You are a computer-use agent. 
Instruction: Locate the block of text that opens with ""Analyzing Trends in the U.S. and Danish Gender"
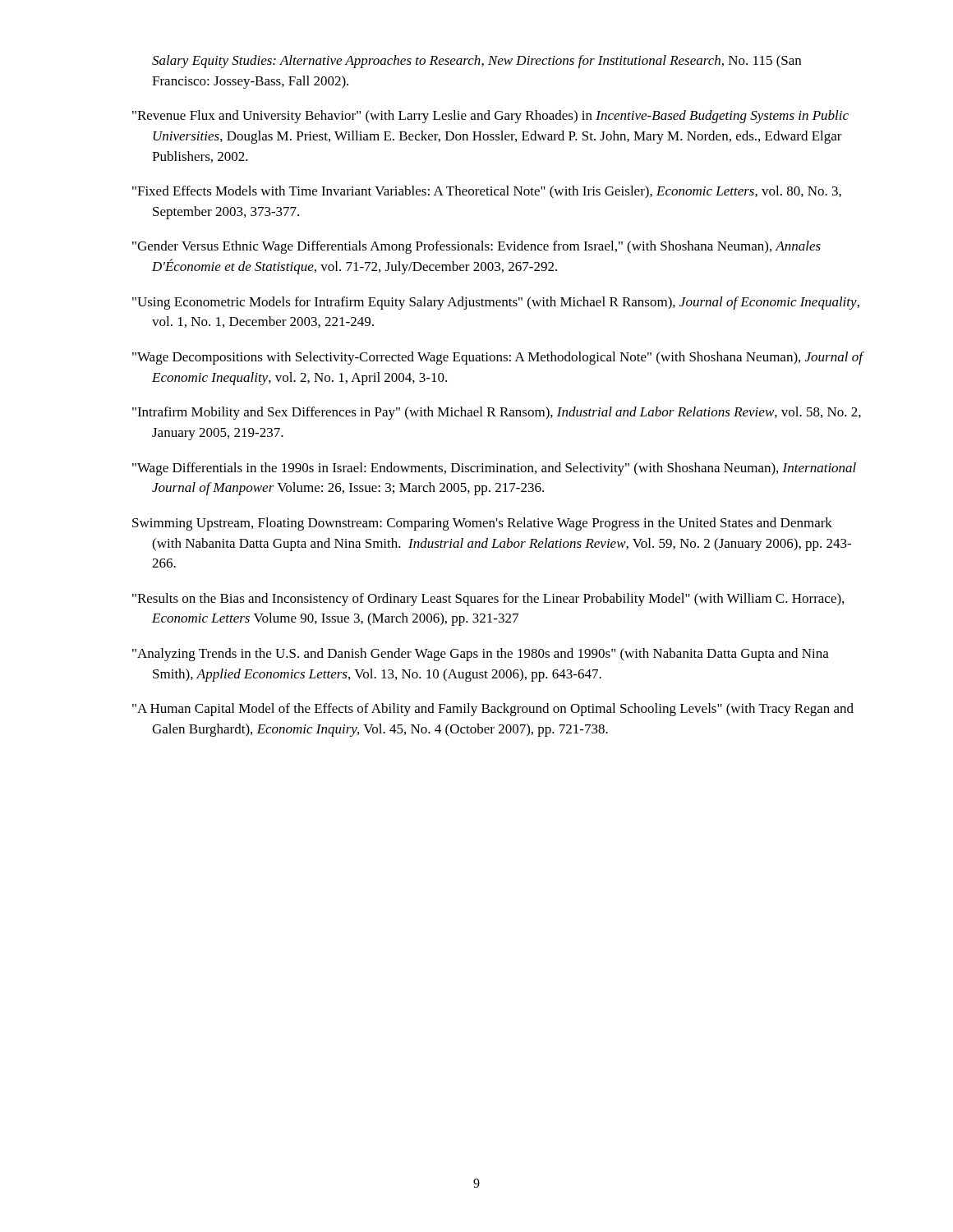coord(480,664)
